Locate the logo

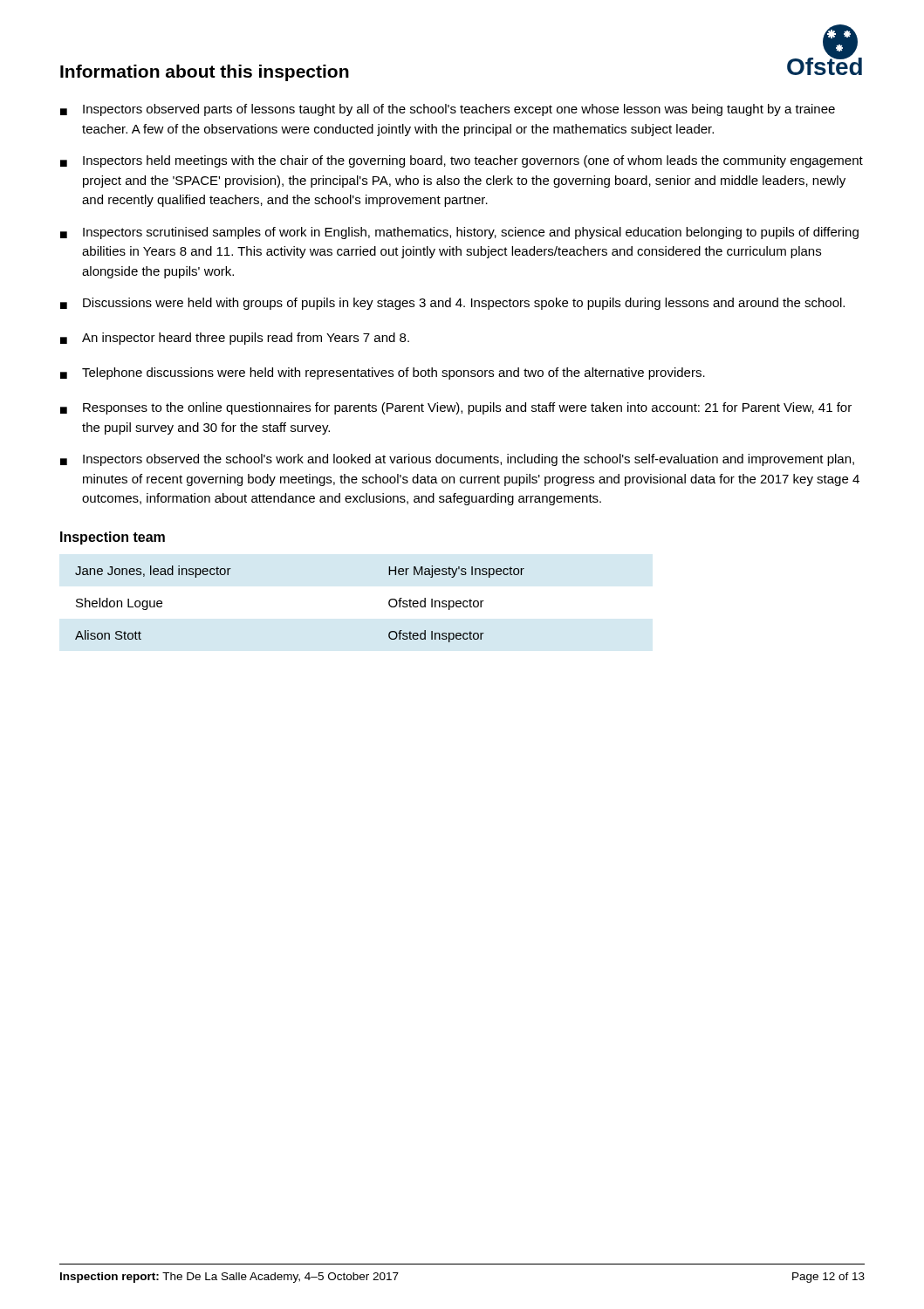(x=834, y=54)
